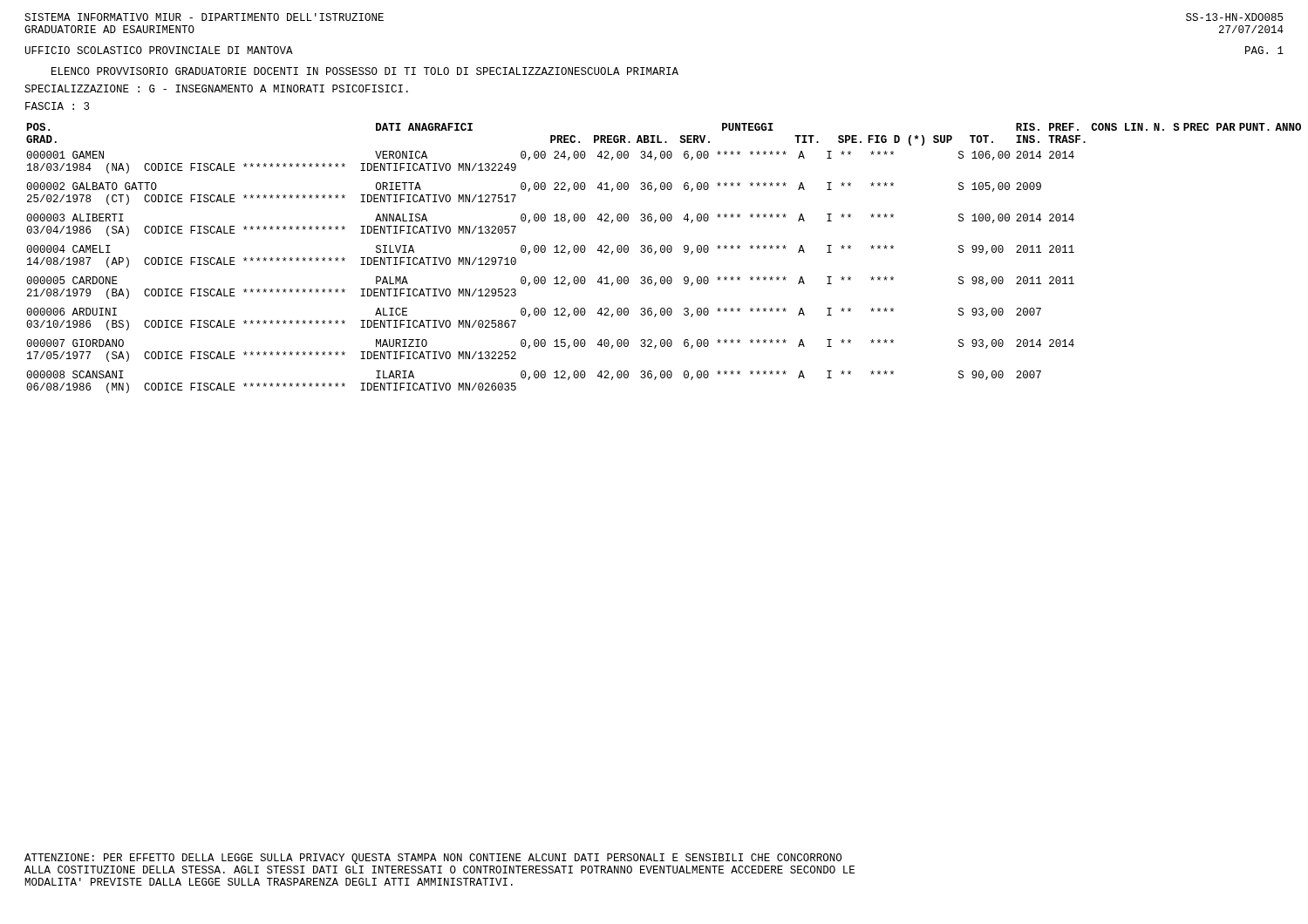1308x924 pixels.
Task: Where is the passage that starts "ELENCO PROVVISORIO GRADUATORIE DOCENTI IN POSSESSO DI"?
Action: click(352, 72)
